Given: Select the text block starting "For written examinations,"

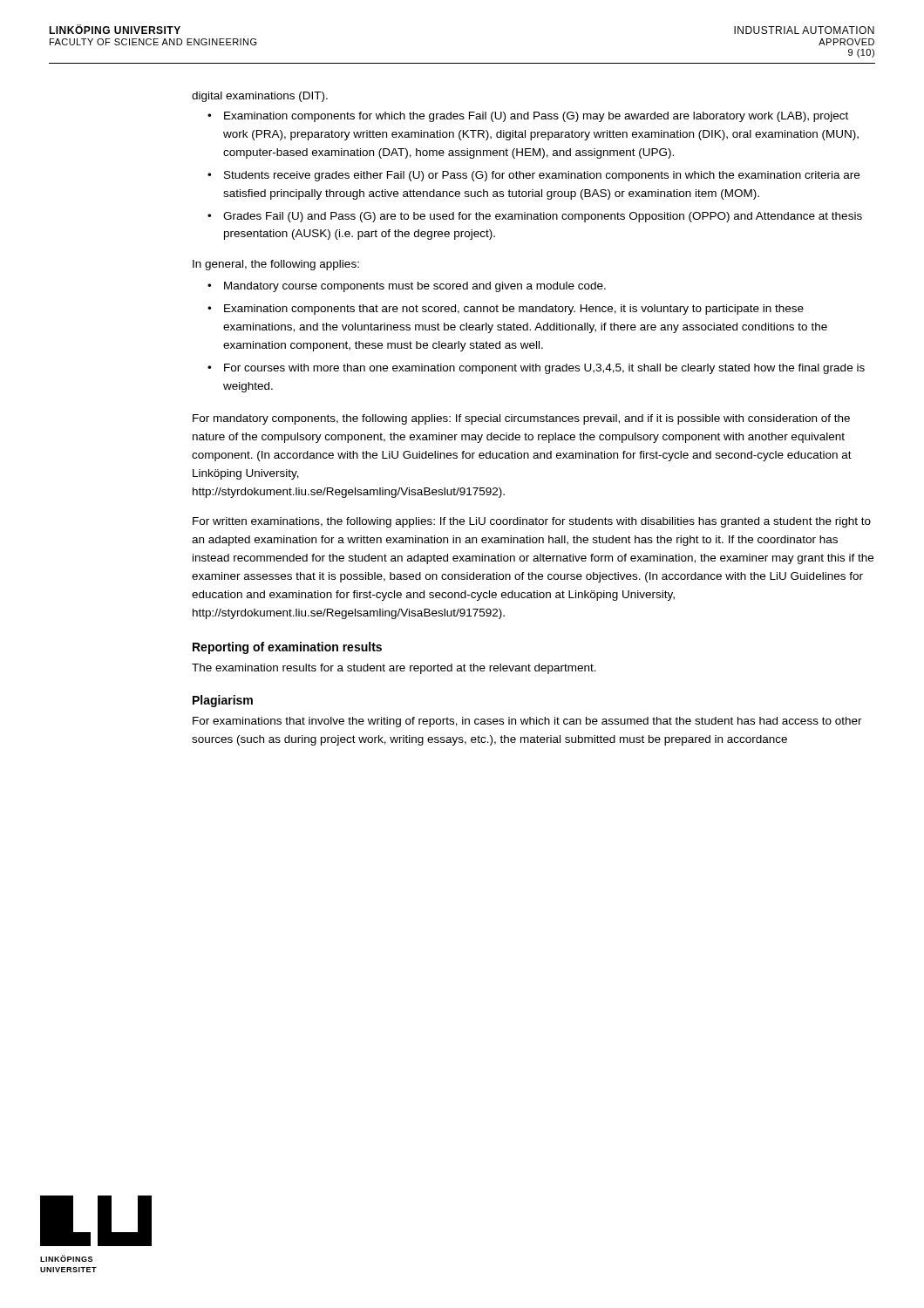Looking at the screenshot, I should pos(533,567).
